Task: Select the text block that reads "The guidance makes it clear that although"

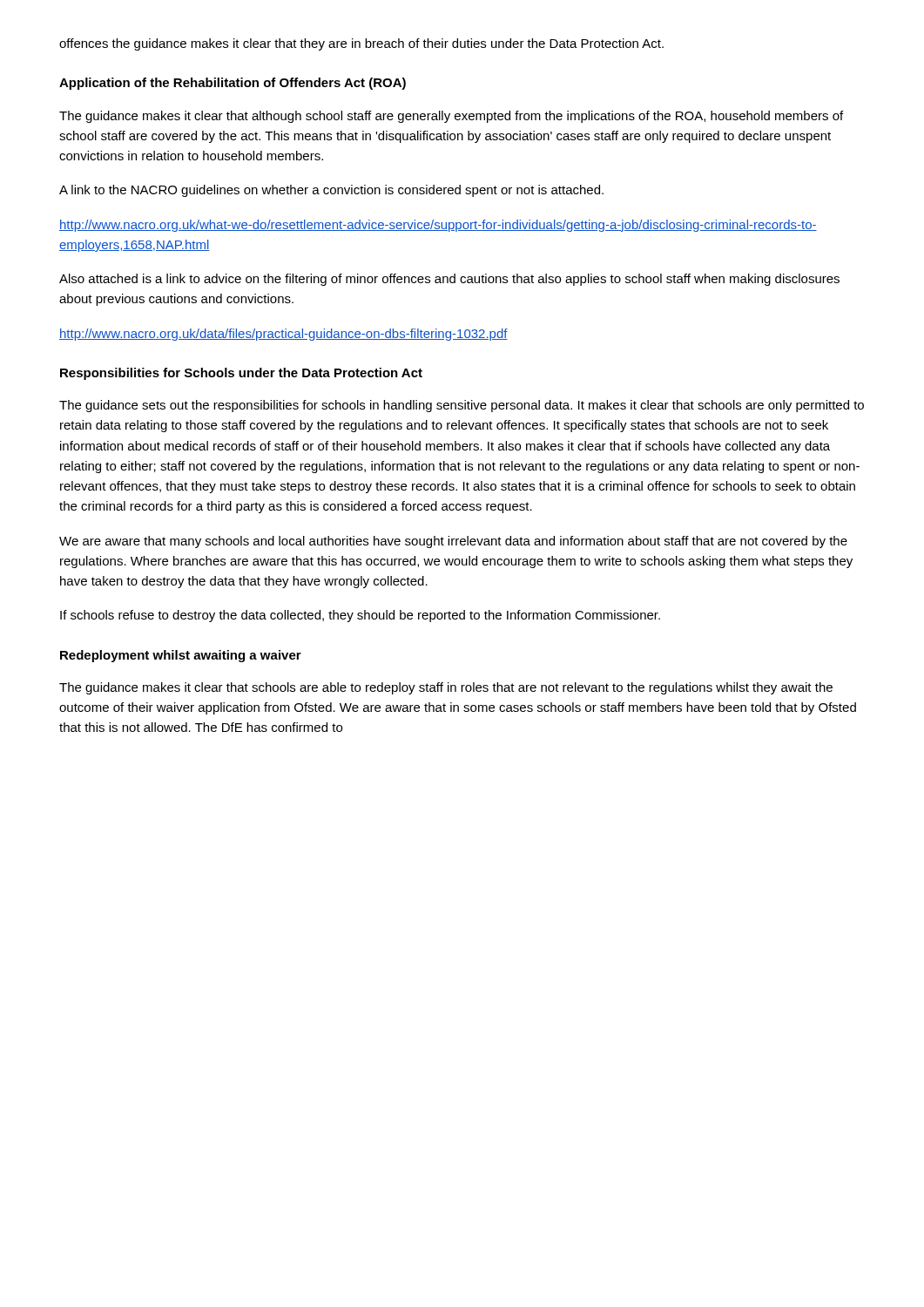Action: (x=451, y=135)
